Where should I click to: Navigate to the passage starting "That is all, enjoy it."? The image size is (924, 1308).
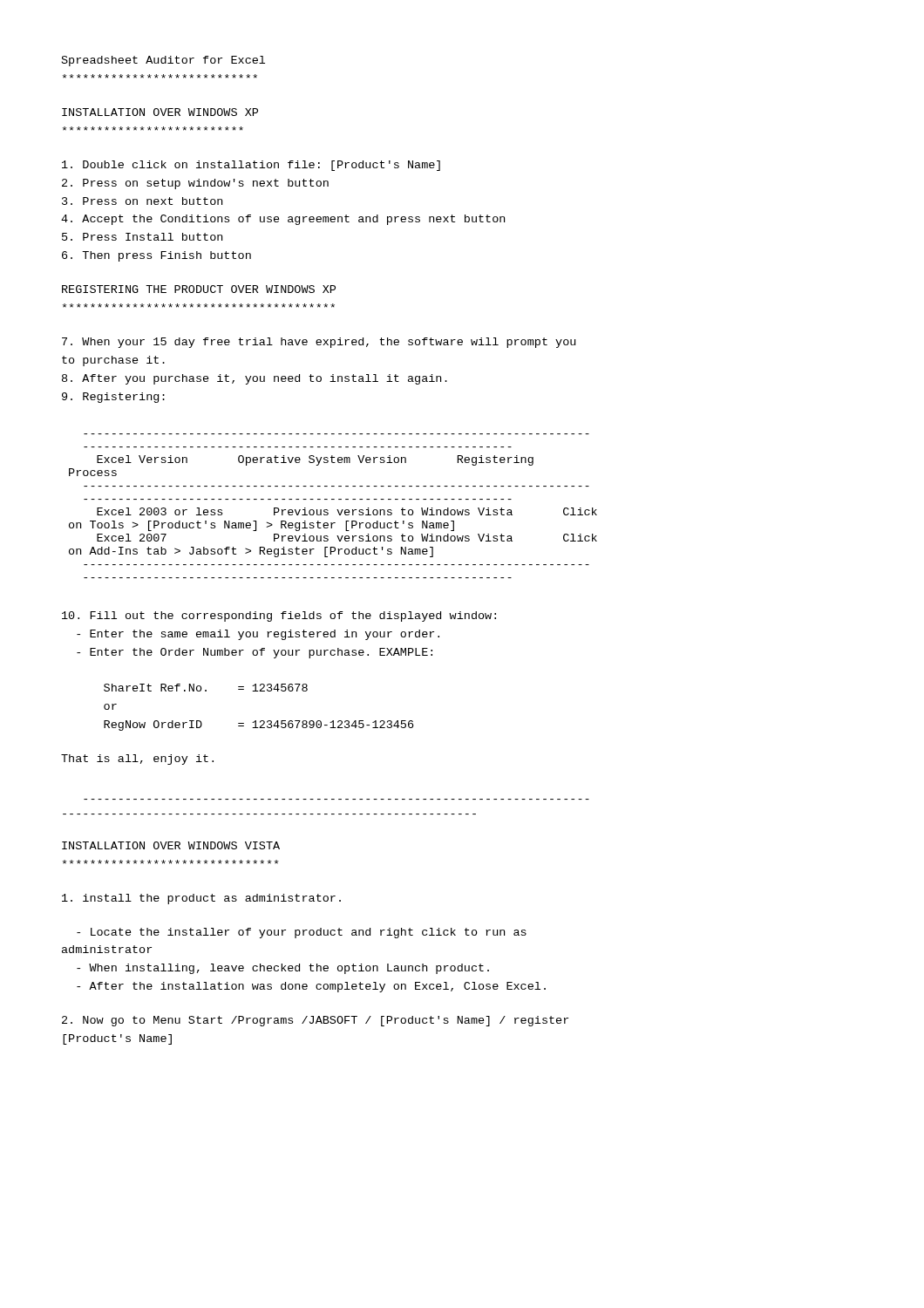pyautogui.click(x=139, y=759)
